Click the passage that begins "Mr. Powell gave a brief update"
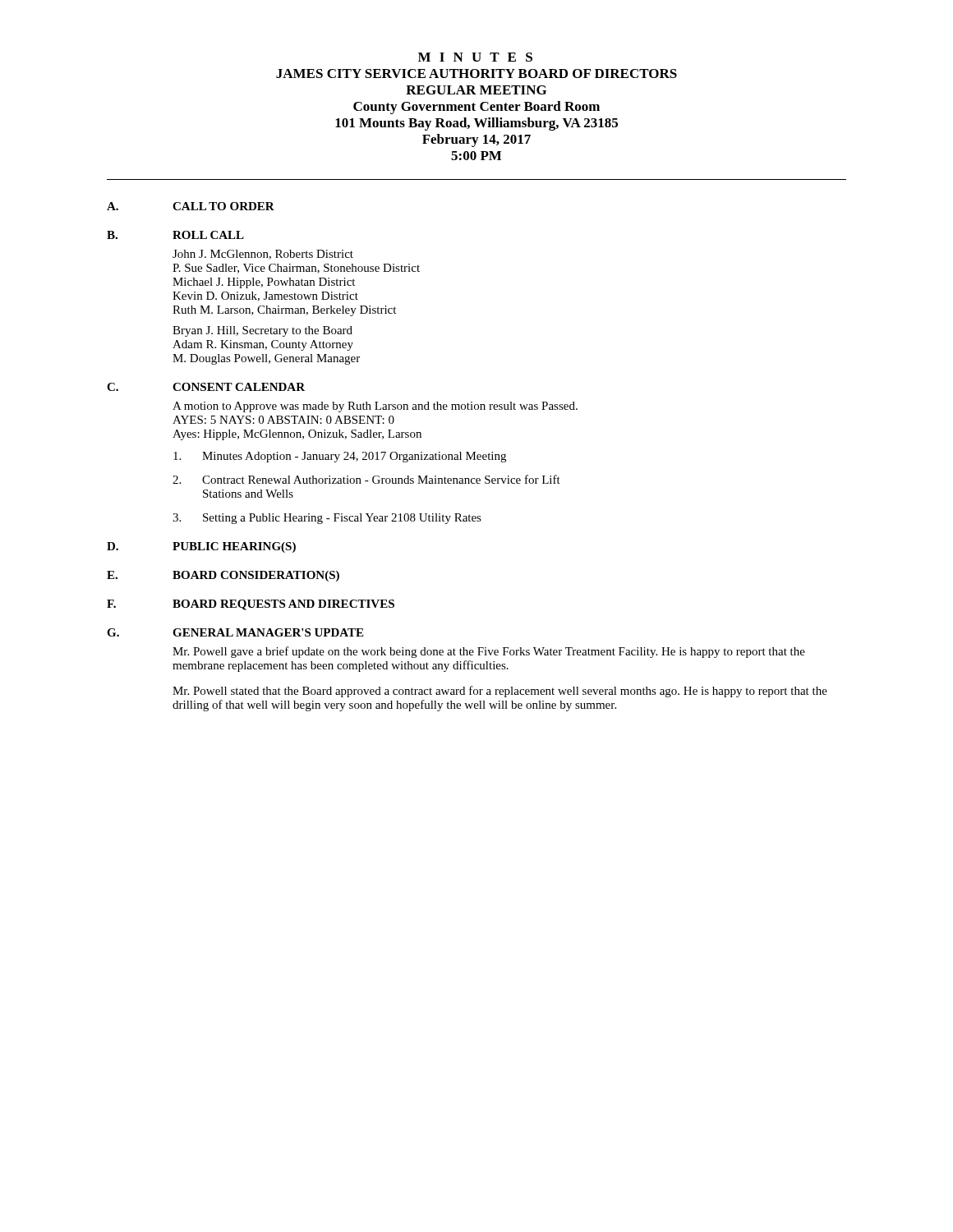Image resolution: width=953 pixels, height=1232 pixels. (489, 658)
